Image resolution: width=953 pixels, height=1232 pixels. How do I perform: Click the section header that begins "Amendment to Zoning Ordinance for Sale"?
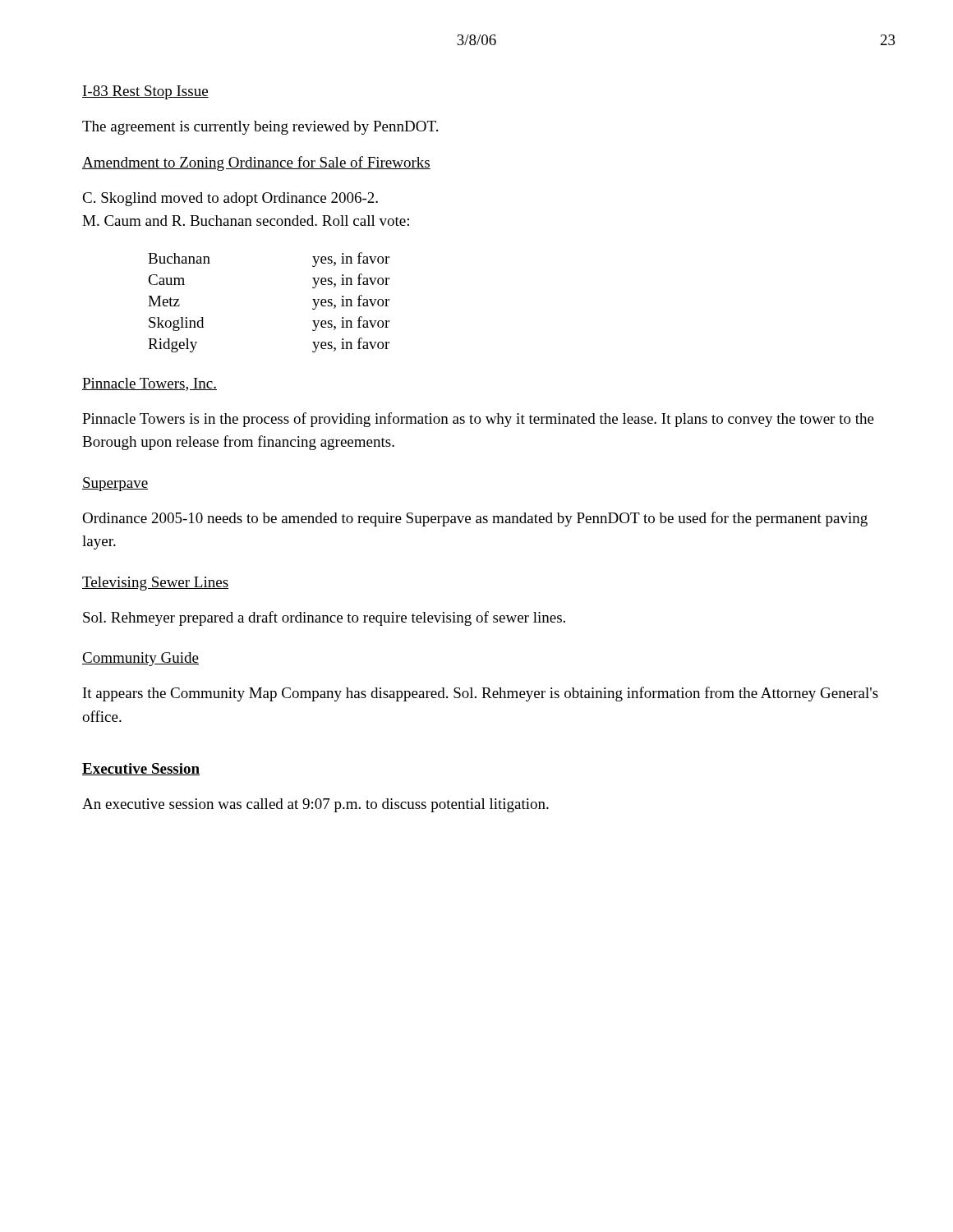coord(256,162)
